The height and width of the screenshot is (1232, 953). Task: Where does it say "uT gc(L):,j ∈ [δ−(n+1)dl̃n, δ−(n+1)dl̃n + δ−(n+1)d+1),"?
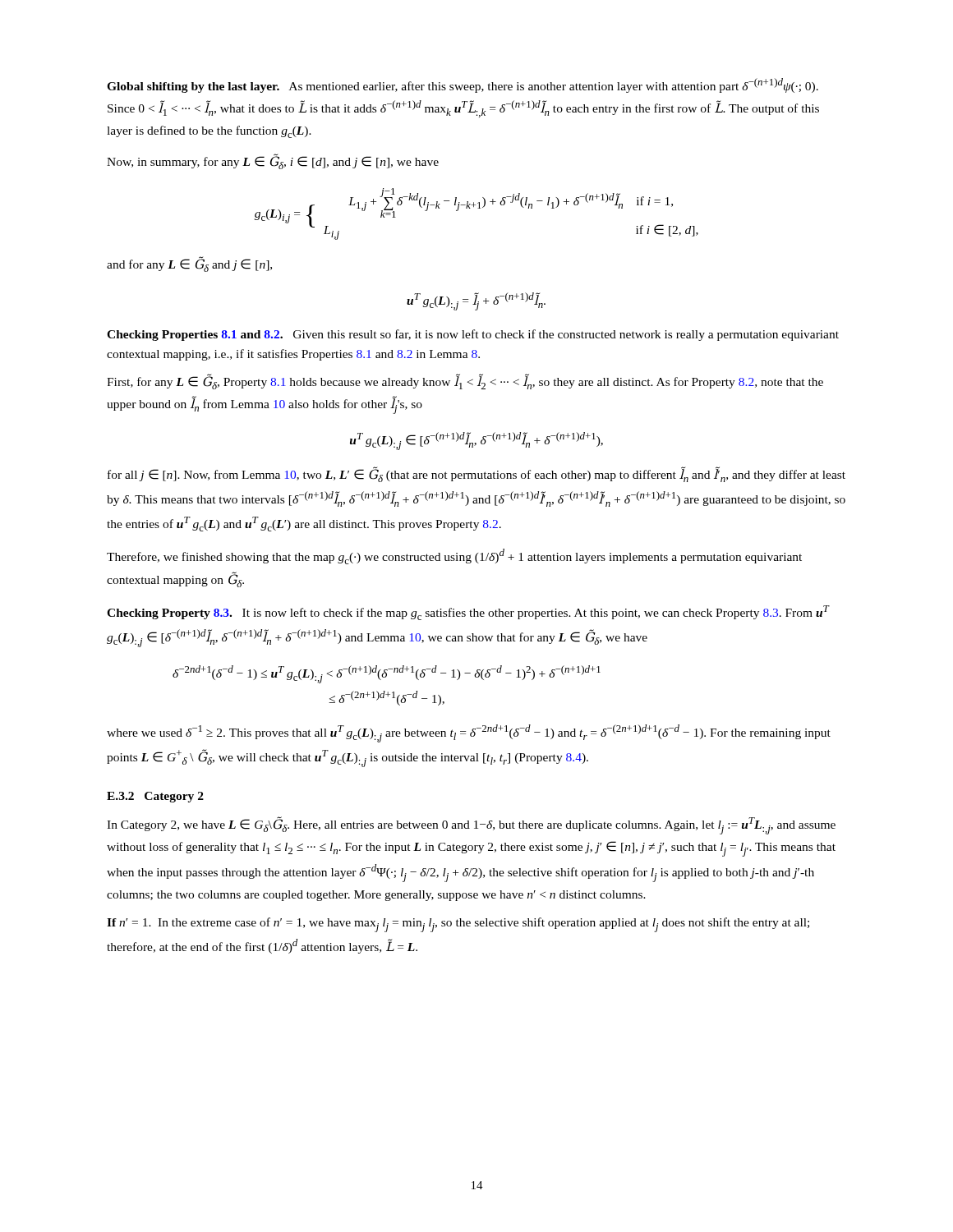pos(476,441)
